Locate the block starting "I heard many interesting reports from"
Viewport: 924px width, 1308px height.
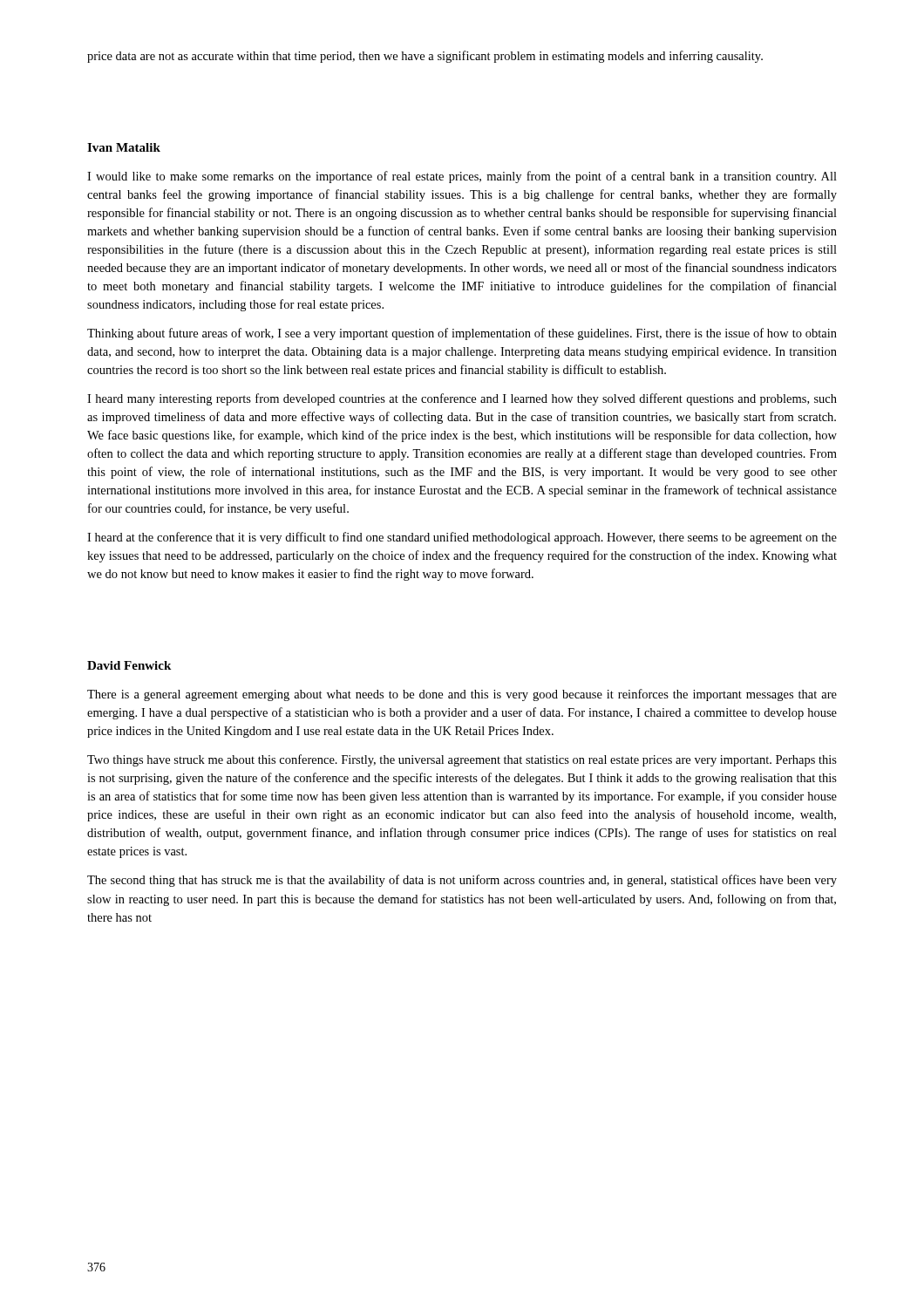click(462, 454)
